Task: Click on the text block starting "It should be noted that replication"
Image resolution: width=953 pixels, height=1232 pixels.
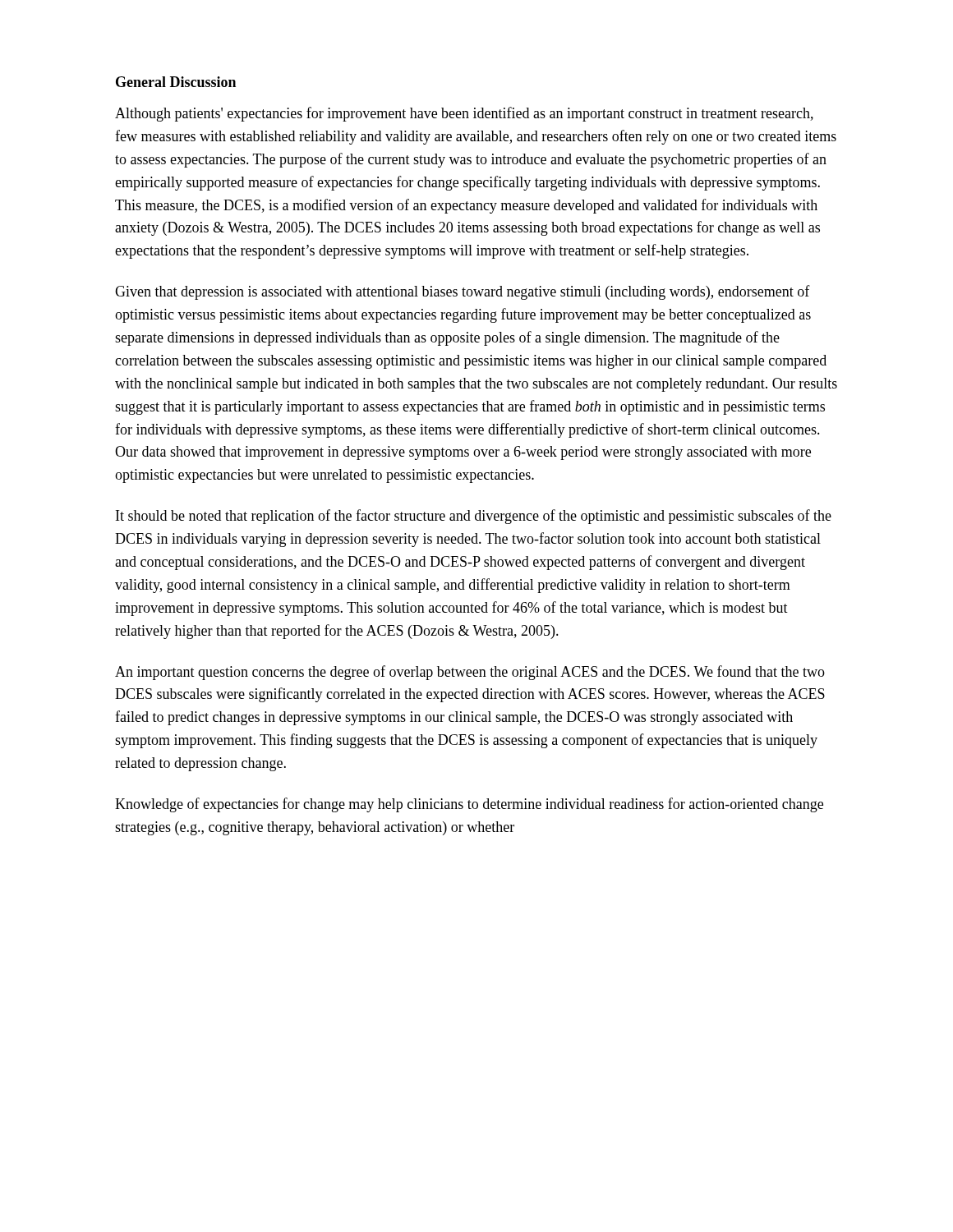Action: (x=473, y=573)
